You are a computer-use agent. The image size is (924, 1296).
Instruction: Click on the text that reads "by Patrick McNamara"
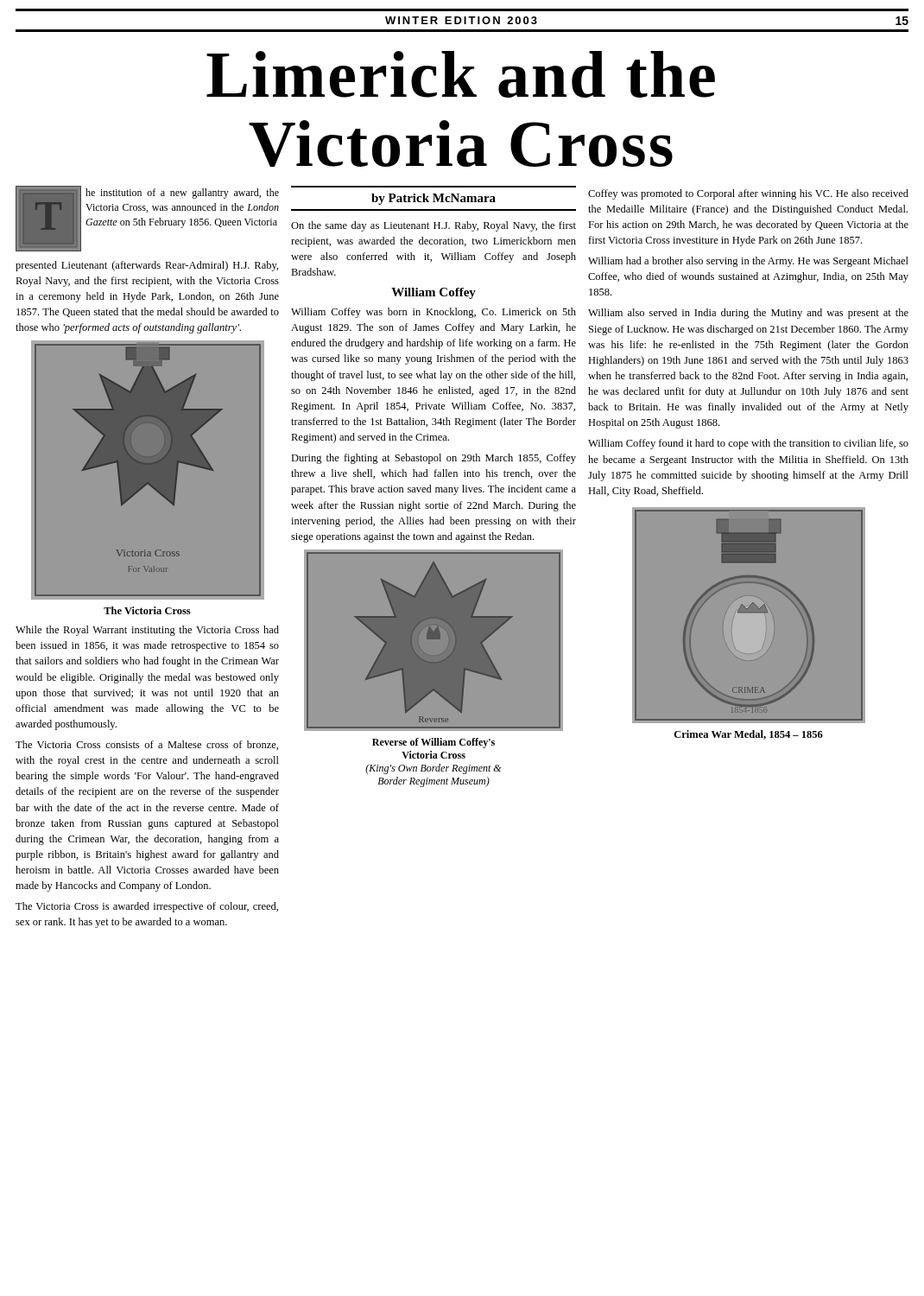pos(433,198)
